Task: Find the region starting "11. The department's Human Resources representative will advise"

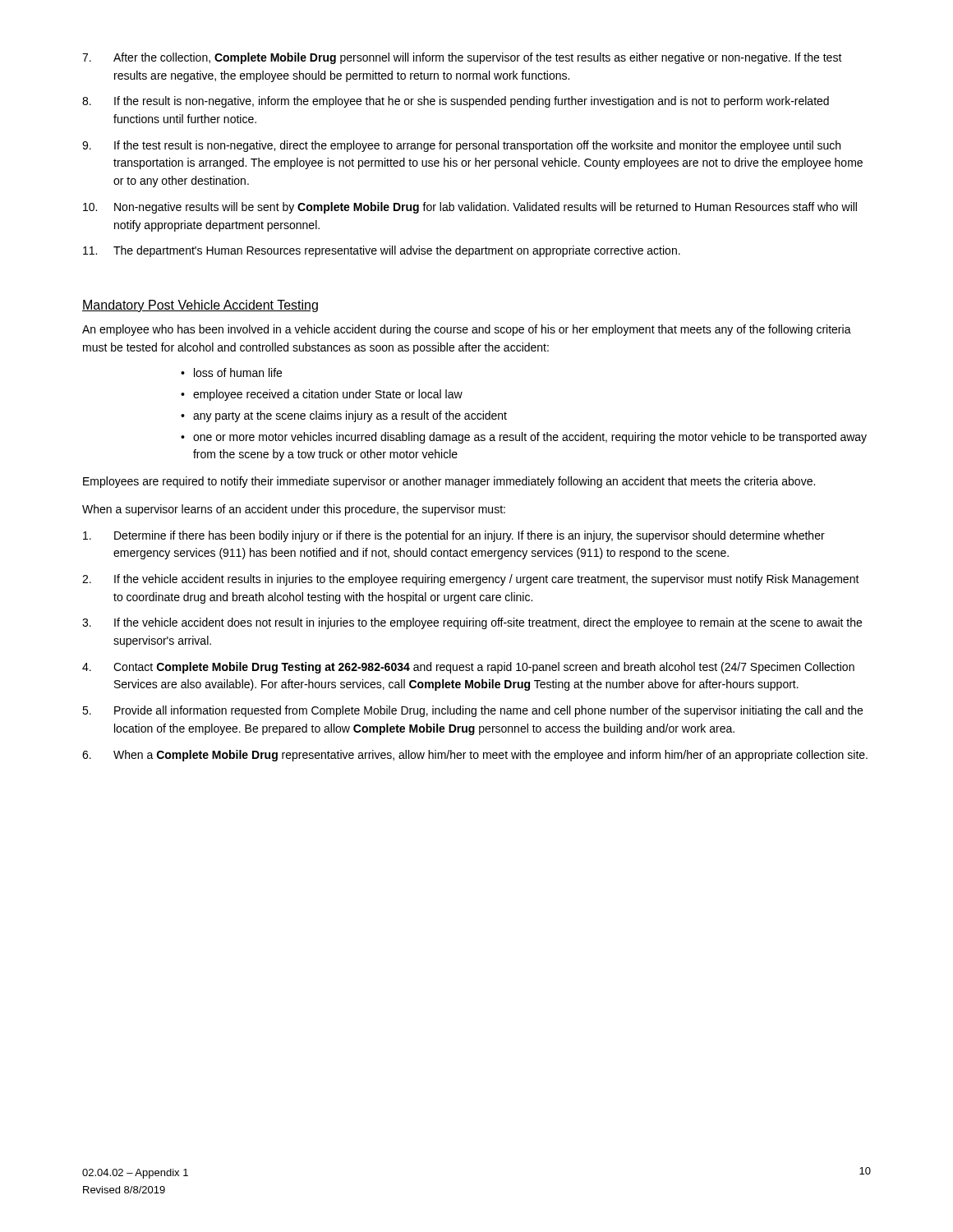Action: (x=476, y=251)
